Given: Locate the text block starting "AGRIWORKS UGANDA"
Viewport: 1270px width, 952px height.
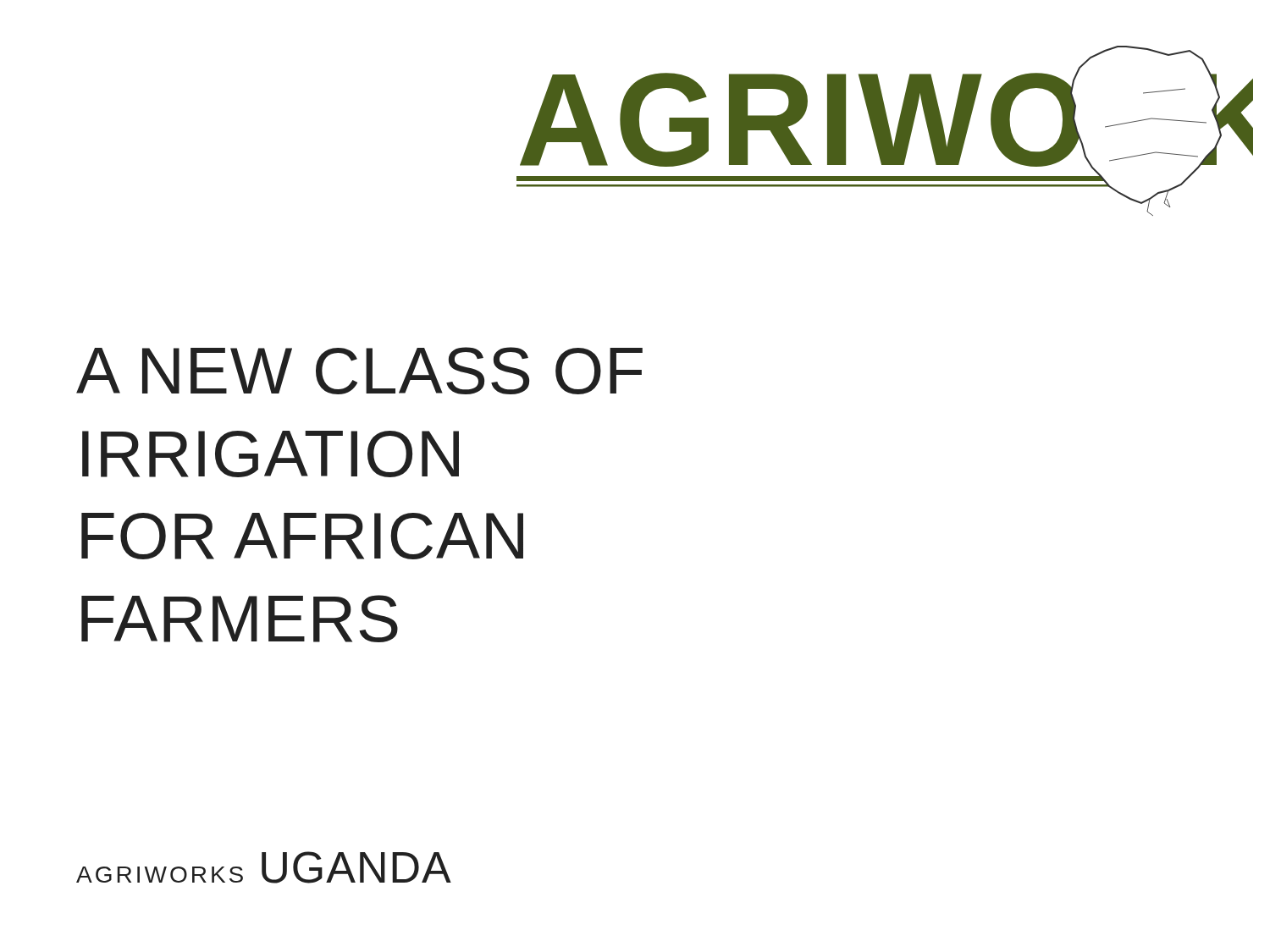Looking at the screenshot, I should [x=264, y=867].
